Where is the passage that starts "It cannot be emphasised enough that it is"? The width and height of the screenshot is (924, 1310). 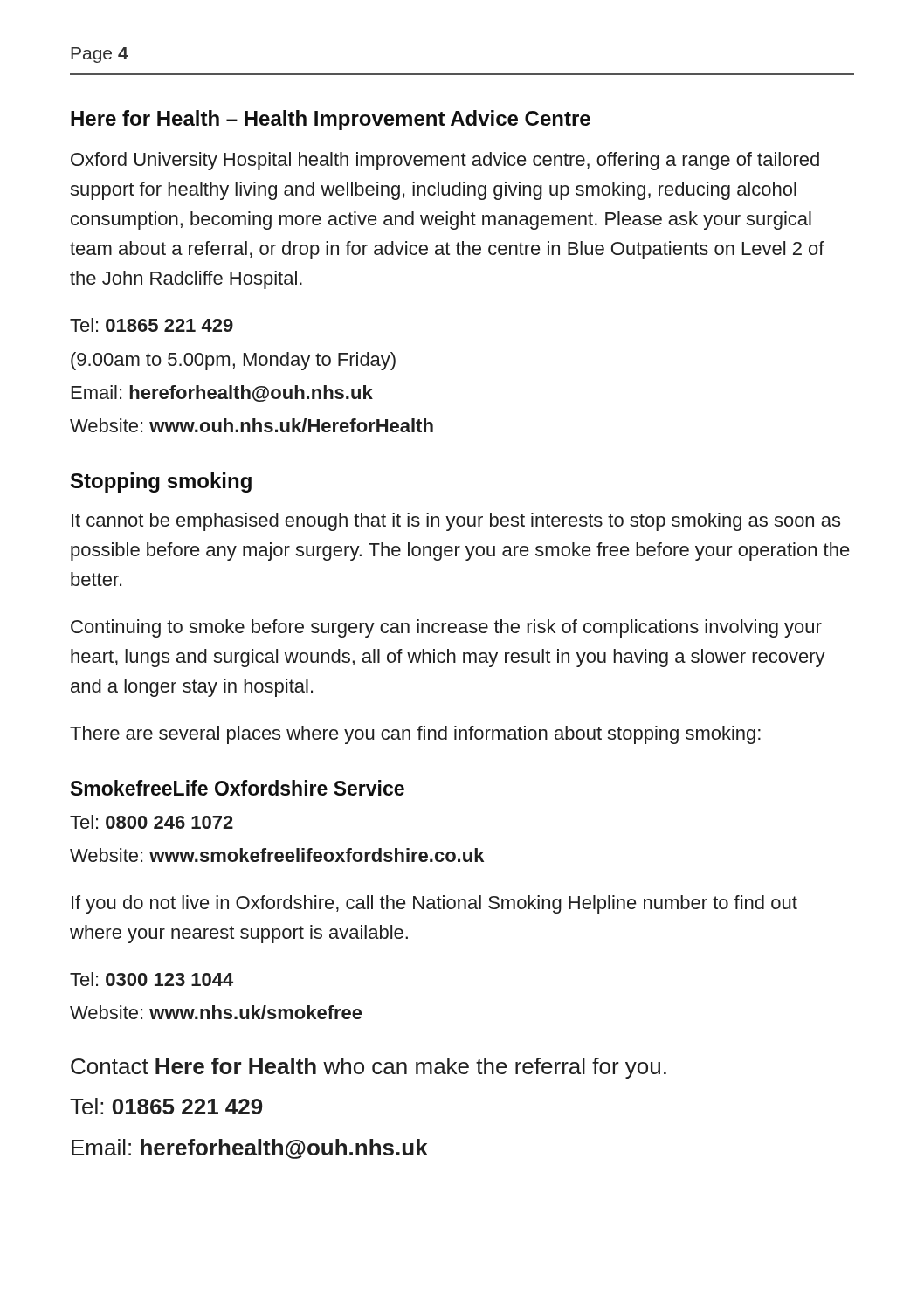[460, 550]
